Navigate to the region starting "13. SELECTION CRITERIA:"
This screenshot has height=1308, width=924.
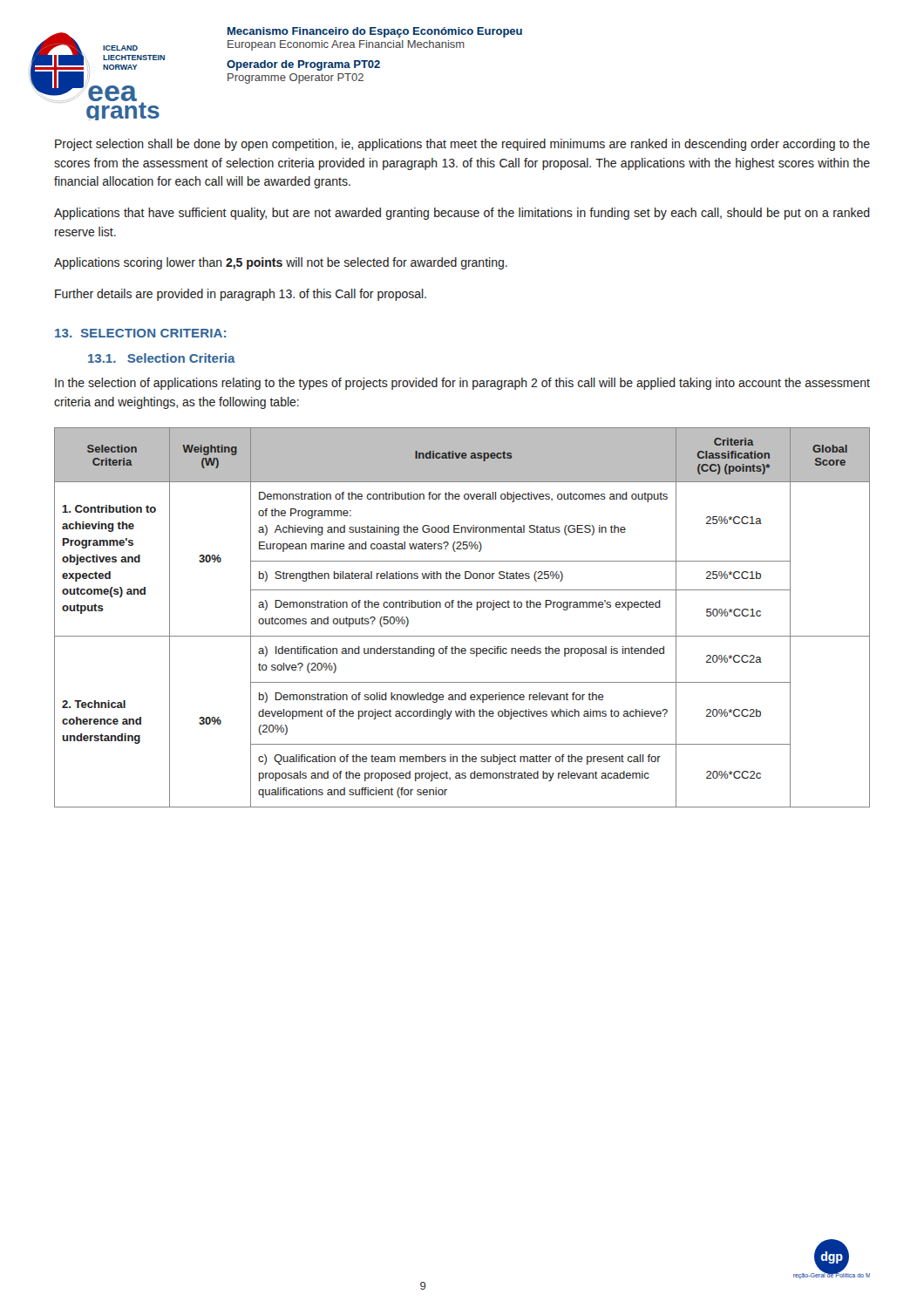[141, 332]
